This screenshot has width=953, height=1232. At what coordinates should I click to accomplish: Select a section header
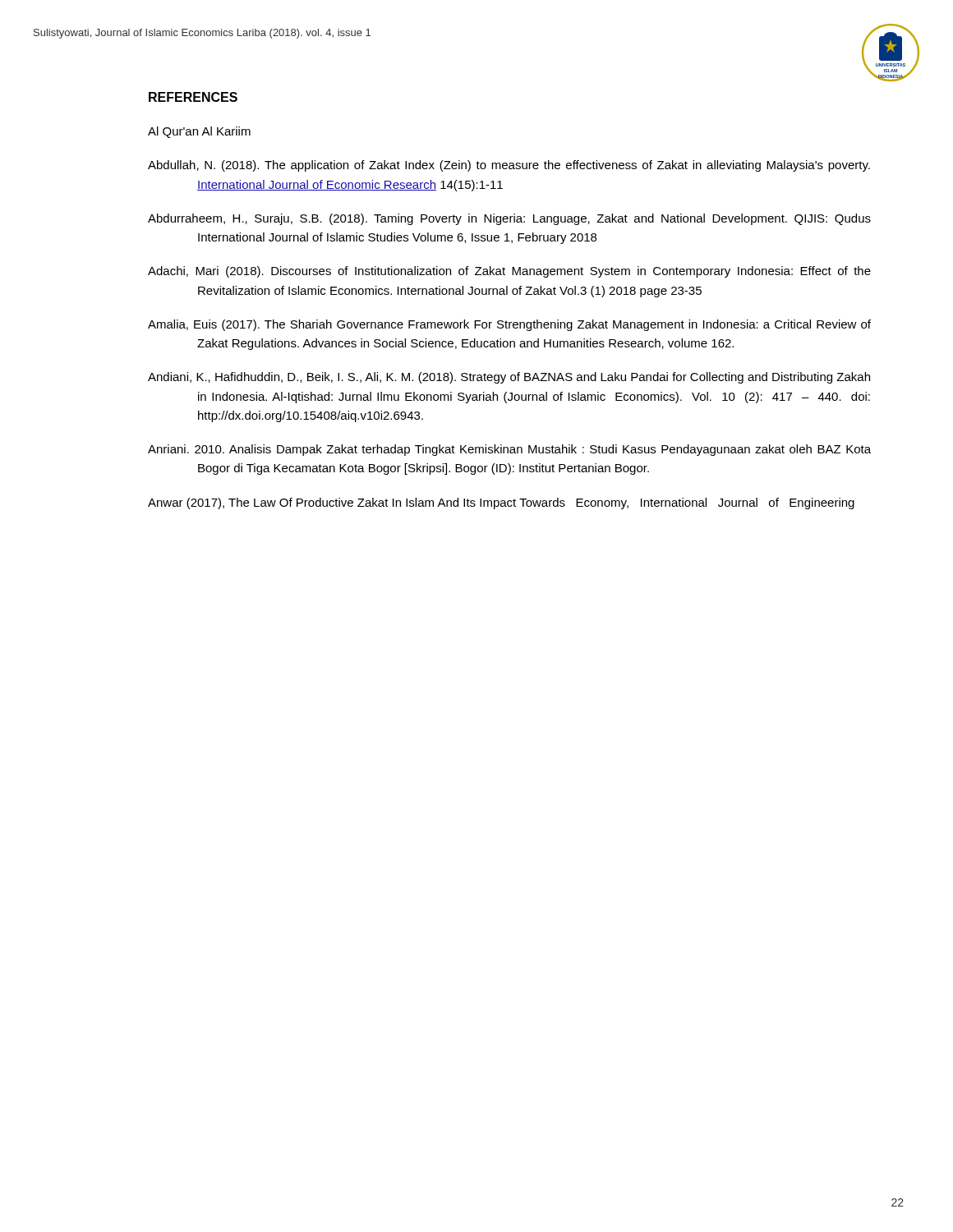[193, 97]
